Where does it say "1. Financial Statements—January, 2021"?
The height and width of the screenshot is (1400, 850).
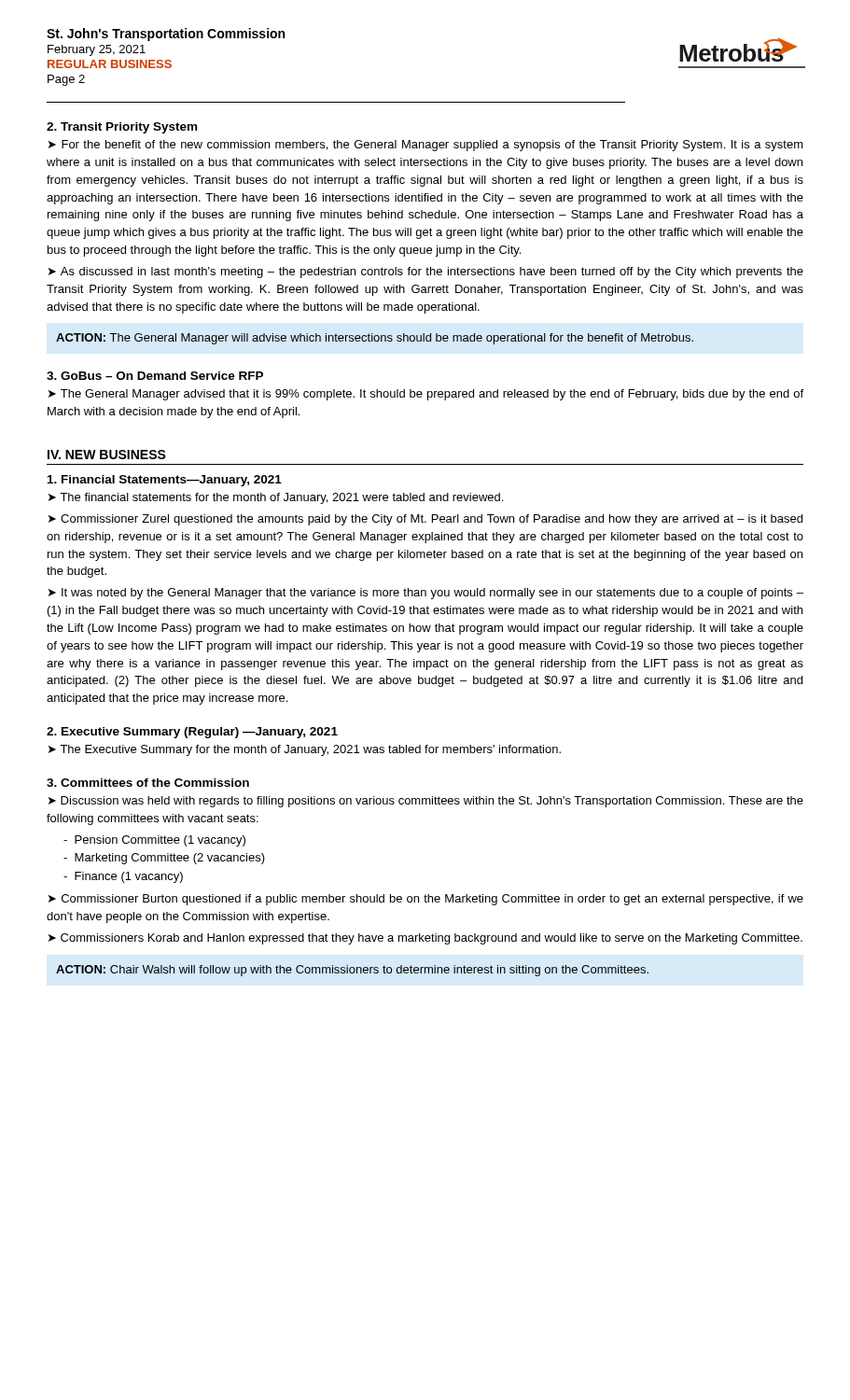click(164, 479)
